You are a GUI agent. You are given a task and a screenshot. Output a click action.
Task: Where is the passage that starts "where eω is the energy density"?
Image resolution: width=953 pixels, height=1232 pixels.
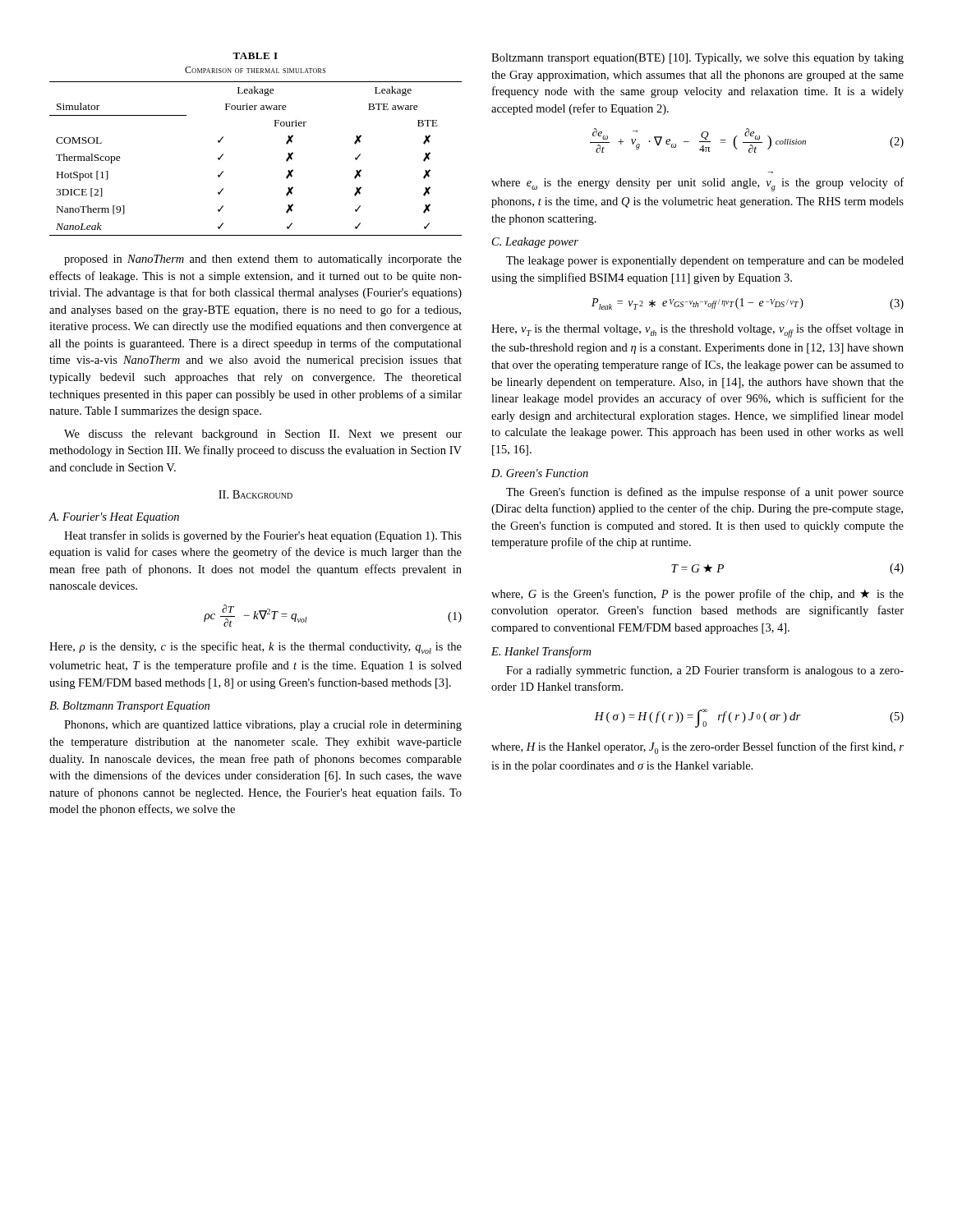coord(698,196)
